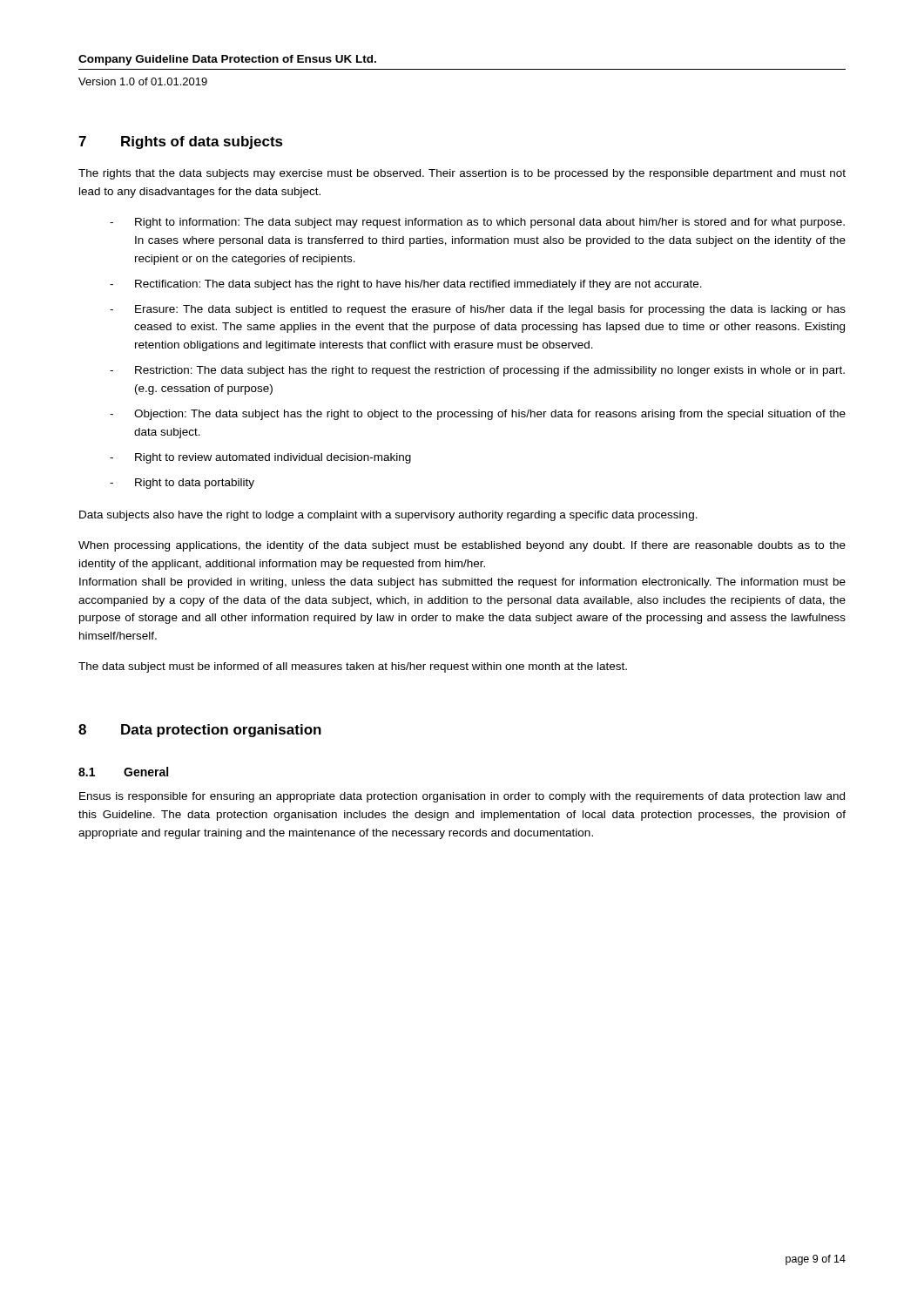This screenshot has height=1307, width=924.
Task: Point to the block beginning "Ensus is responsible"
Action: coord(462,815)
